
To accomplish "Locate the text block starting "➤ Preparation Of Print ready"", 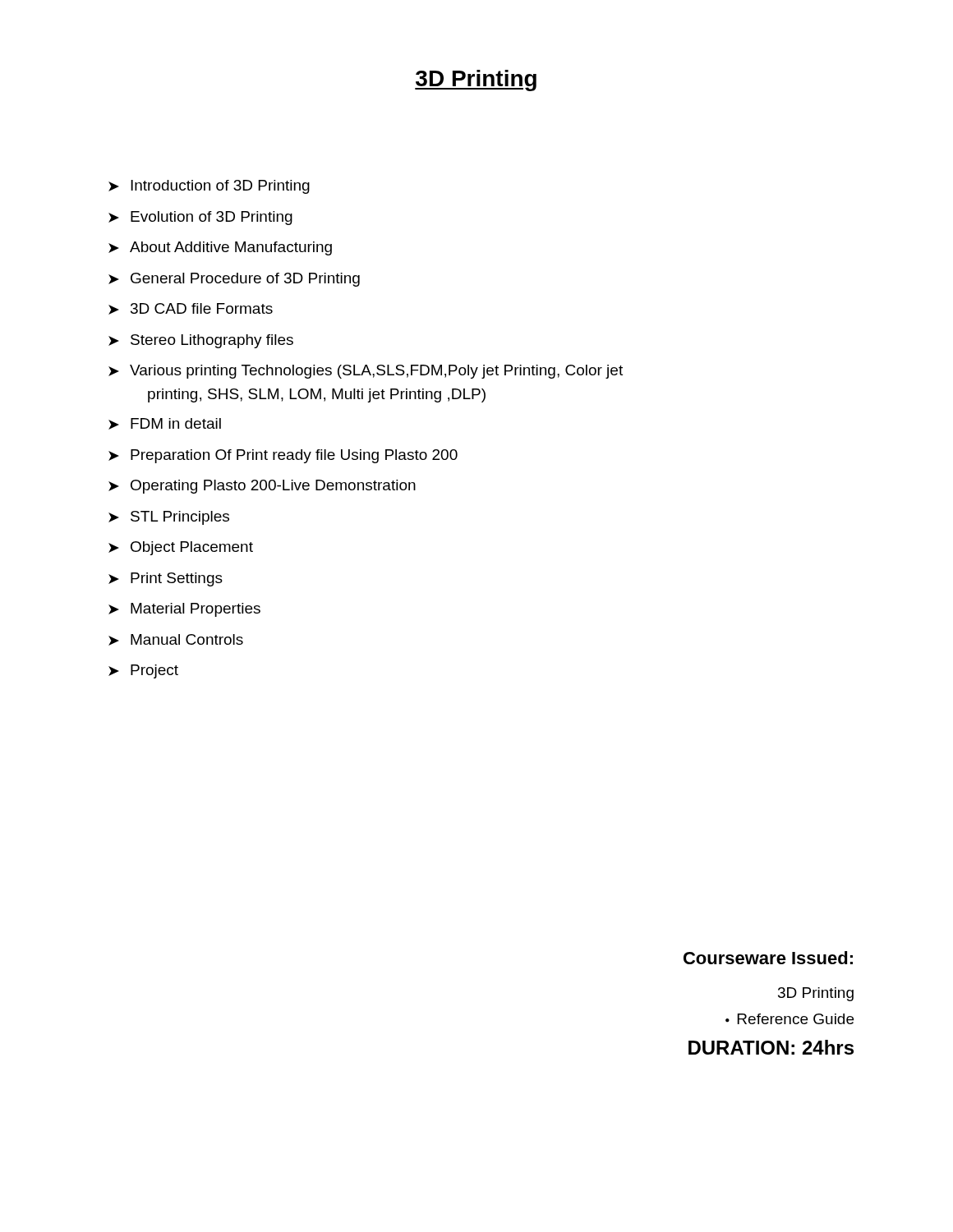I will point(282,455).
